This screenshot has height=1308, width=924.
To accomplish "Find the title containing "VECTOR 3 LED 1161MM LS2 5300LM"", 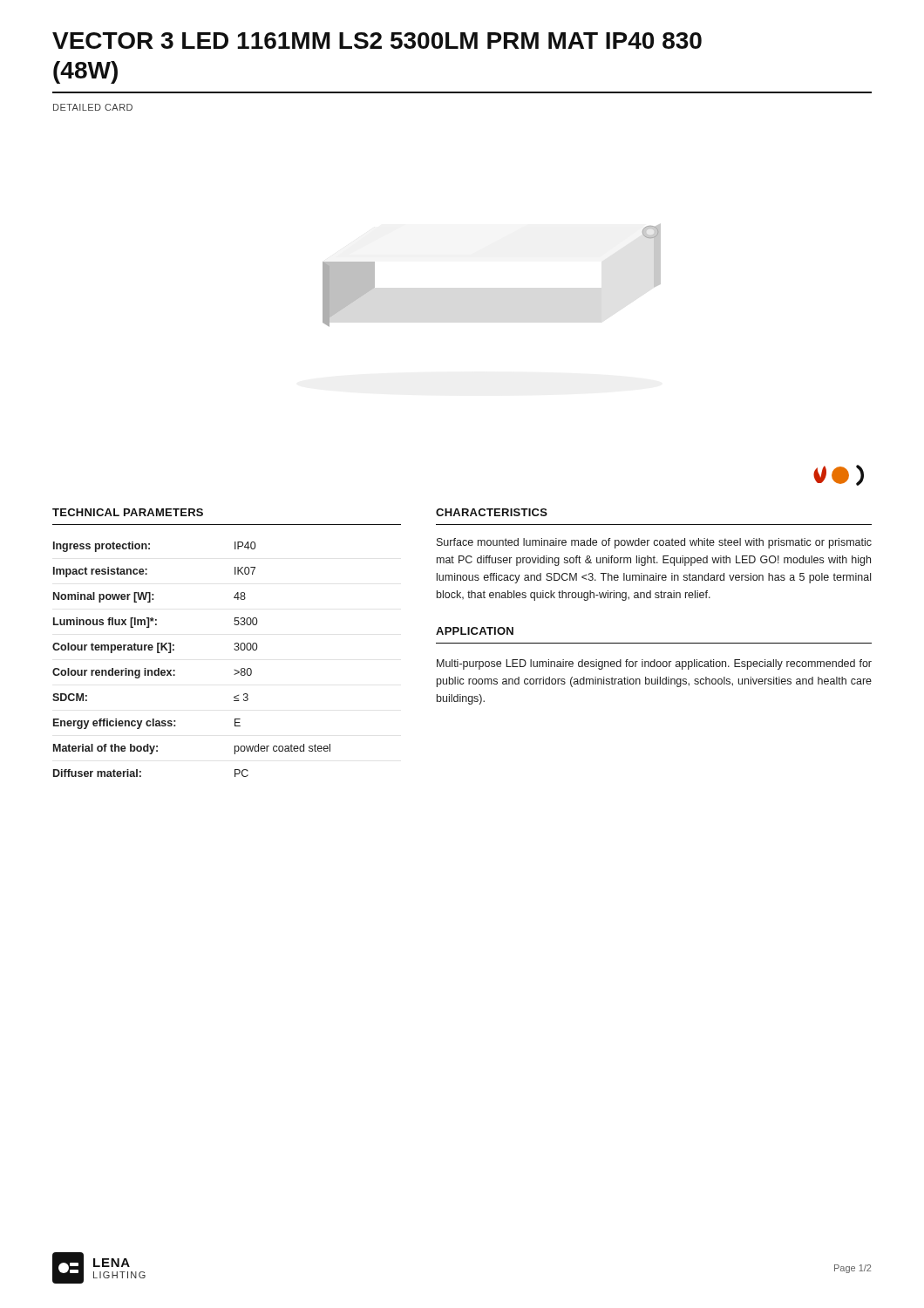I will [x=377, y=55].
